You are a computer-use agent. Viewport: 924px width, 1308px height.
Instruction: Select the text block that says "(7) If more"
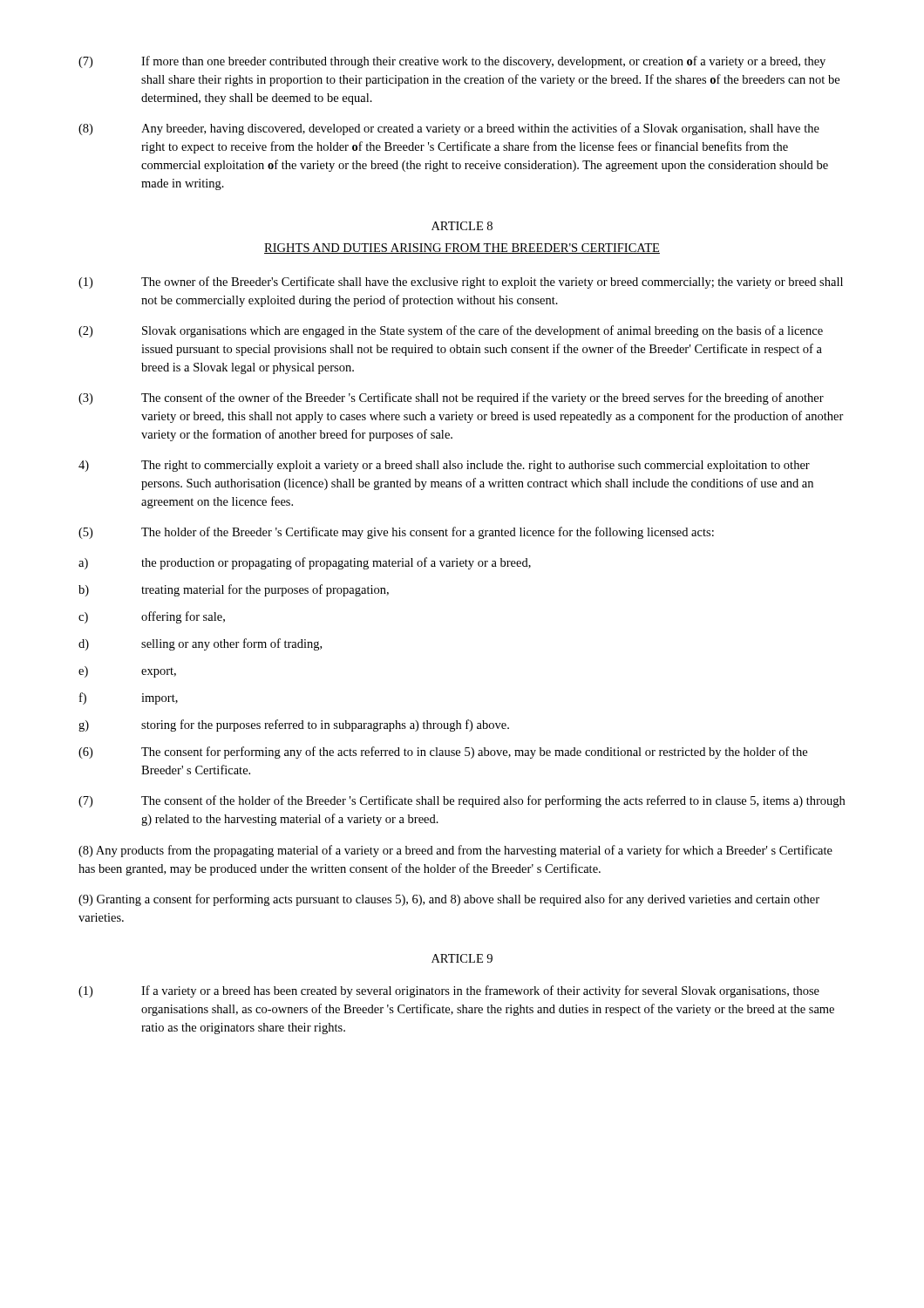pyautogui.click(x=462, y=80)
